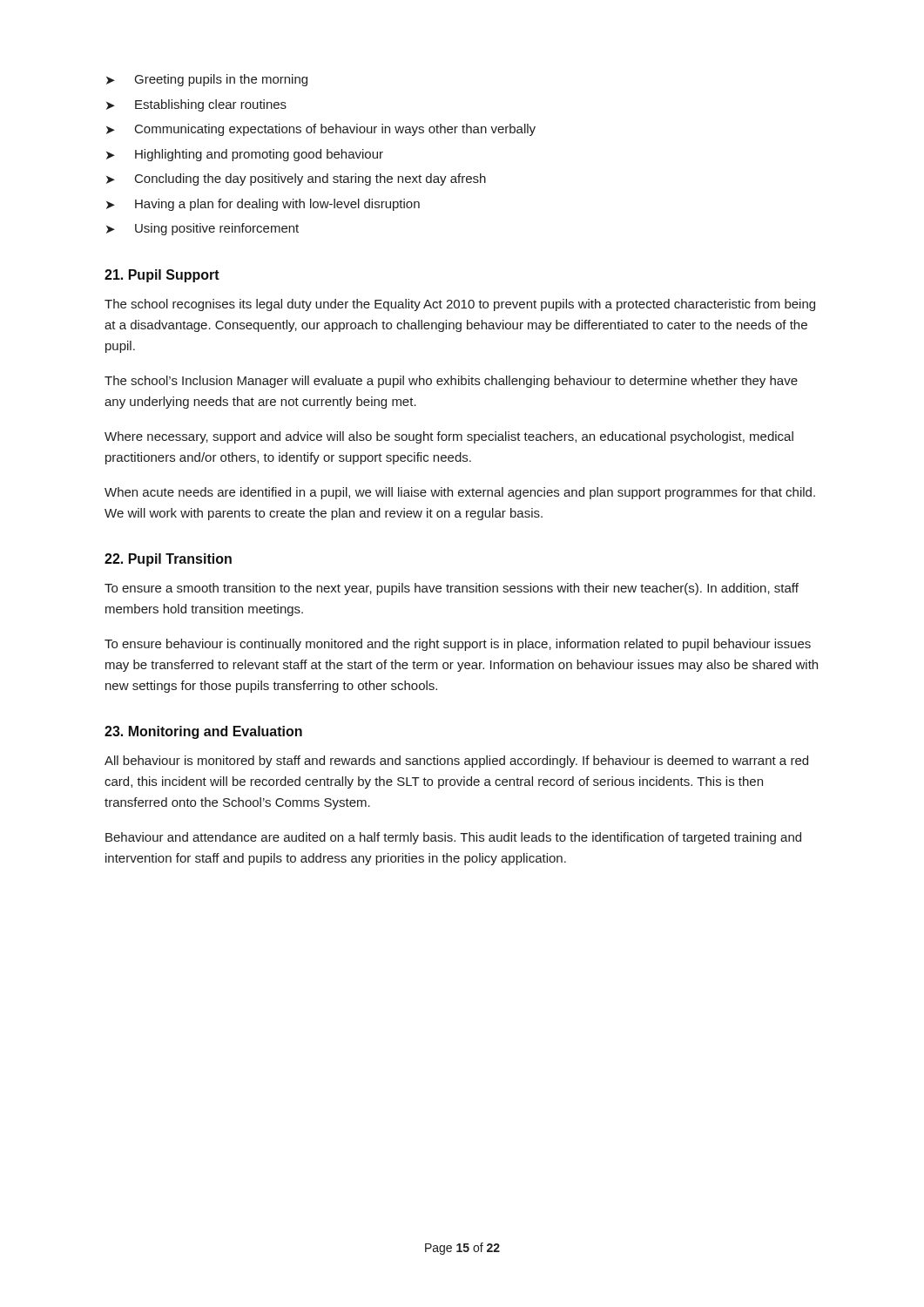This screenshot has width=924, height=1307.
Task: Click on the list item with the text "➤ Concluding the day positively and staring the"
Action: (x=295, y=179)
